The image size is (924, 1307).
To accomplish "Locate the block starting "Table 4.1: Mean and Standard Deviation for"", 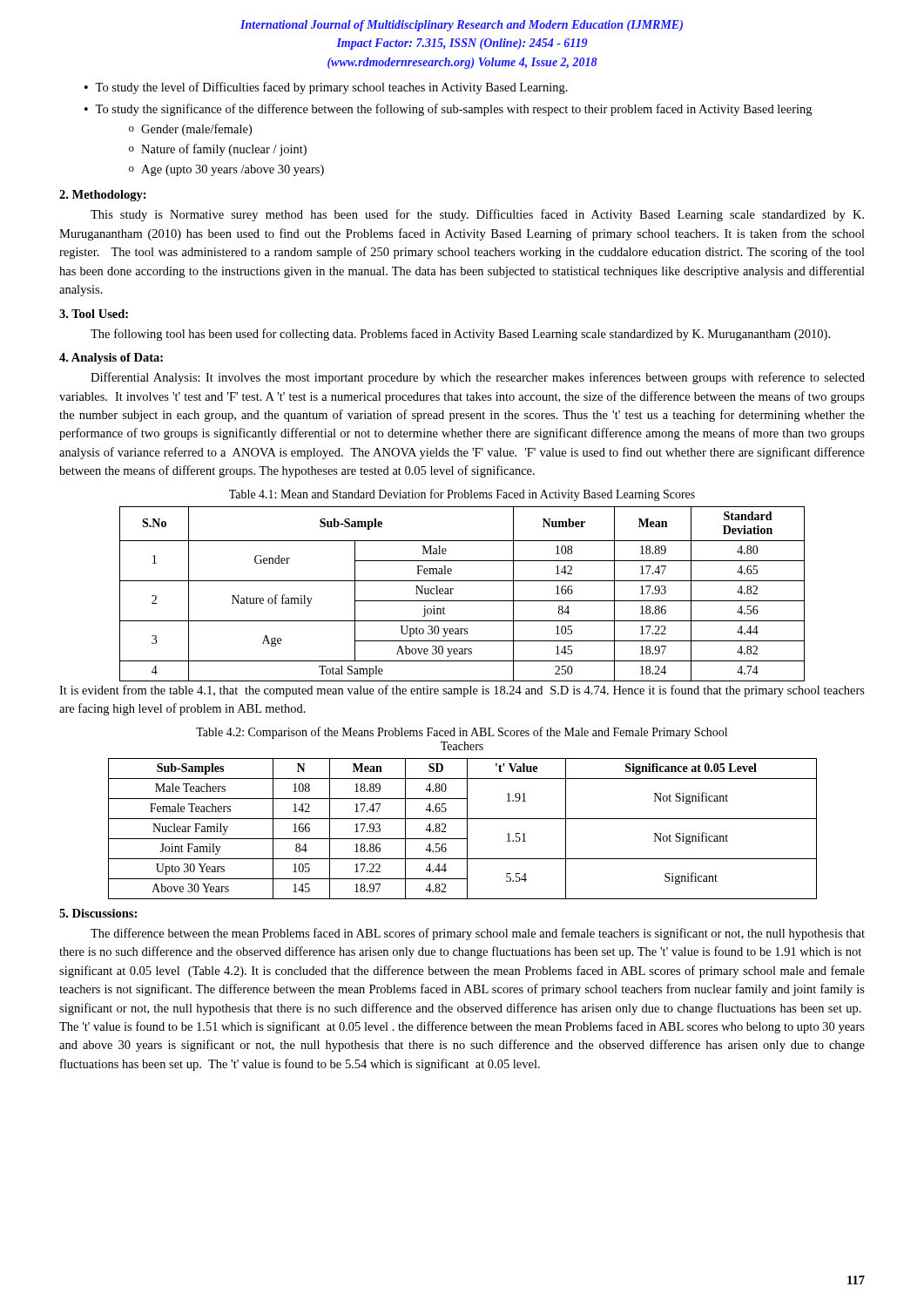I will [462, 494].
